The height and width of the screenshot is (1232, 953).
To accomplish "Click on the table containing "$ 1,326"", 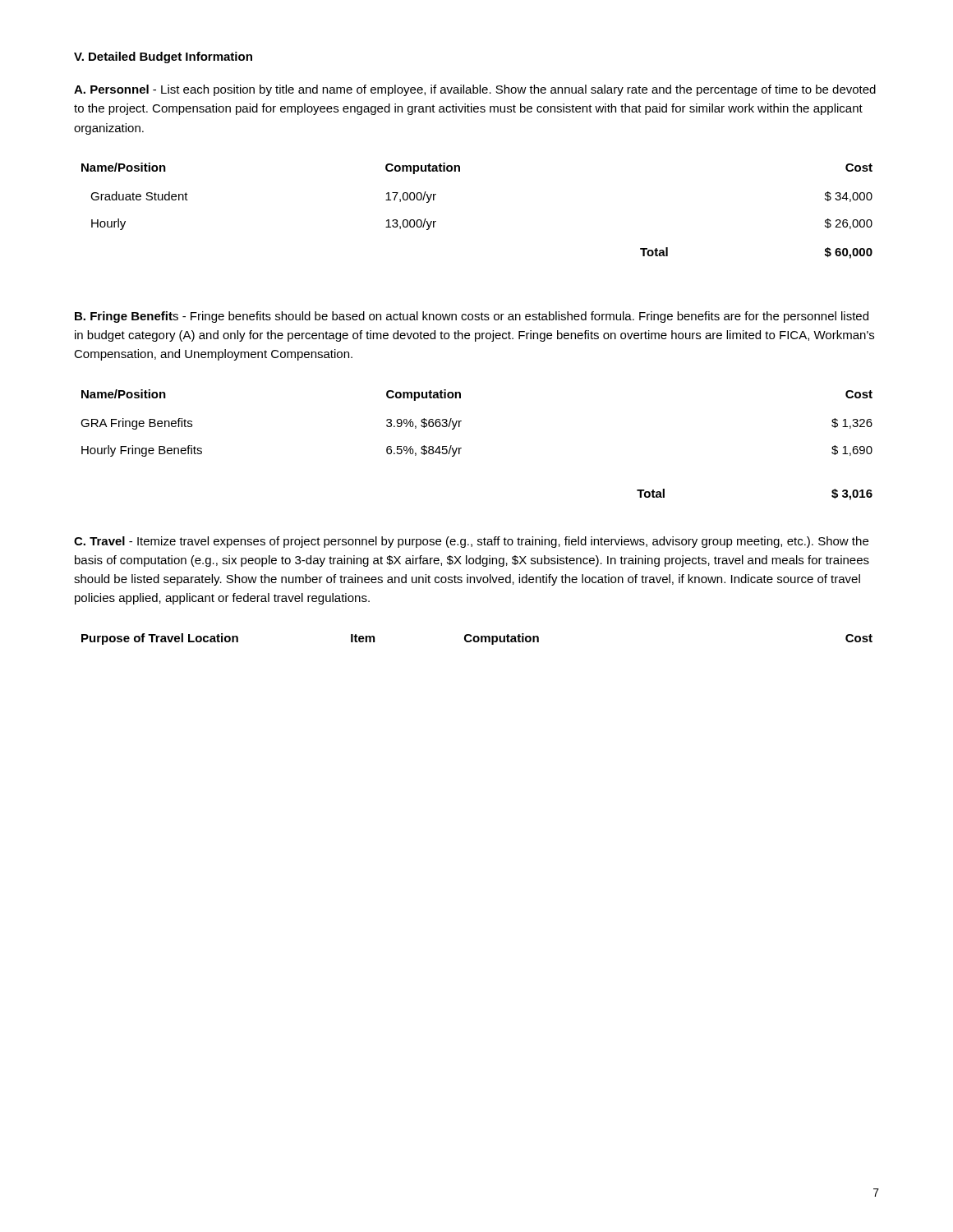I will click(476, 422).
